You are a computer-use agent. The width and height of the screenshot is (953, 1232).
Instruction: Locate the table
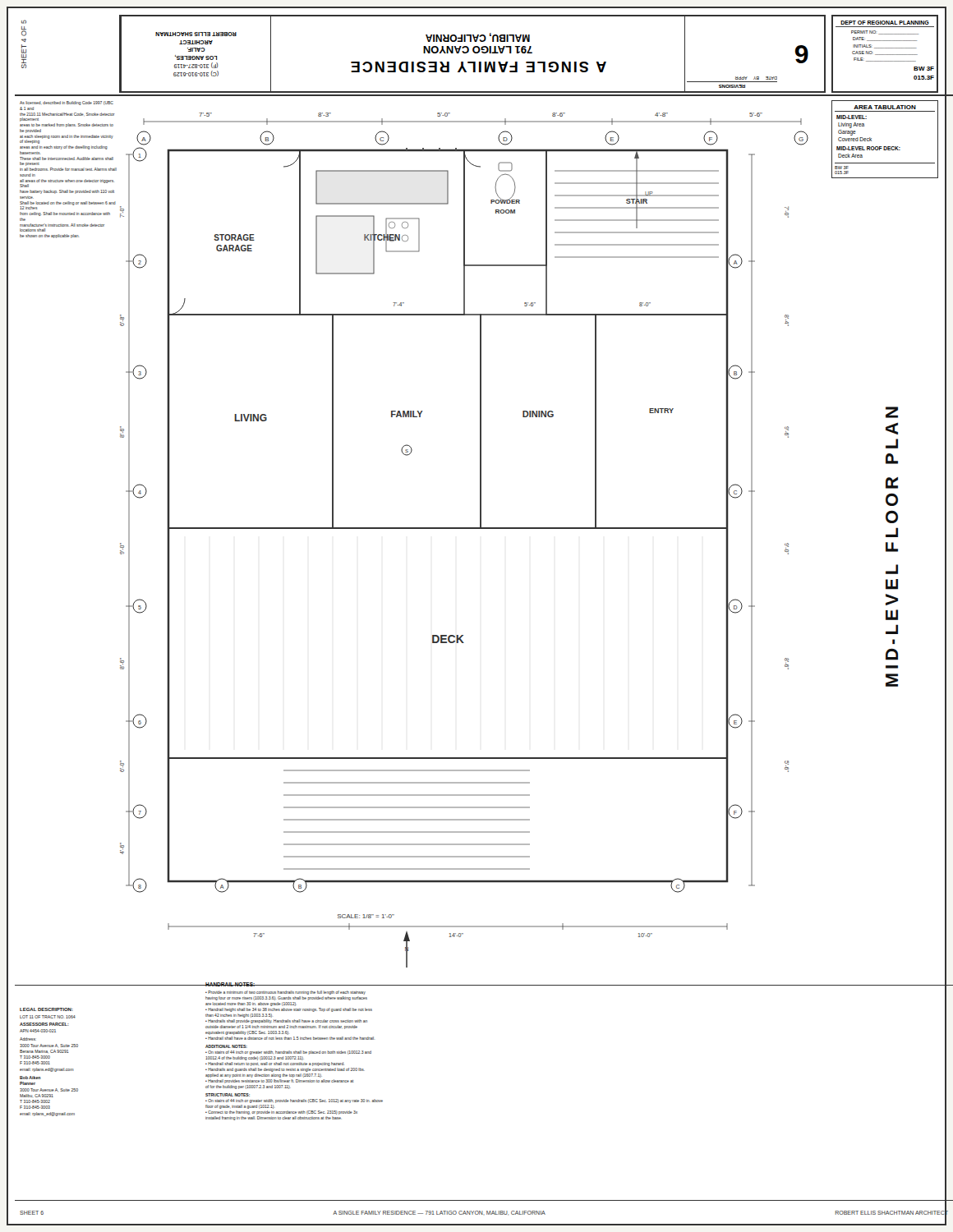(x=885, y=139)
